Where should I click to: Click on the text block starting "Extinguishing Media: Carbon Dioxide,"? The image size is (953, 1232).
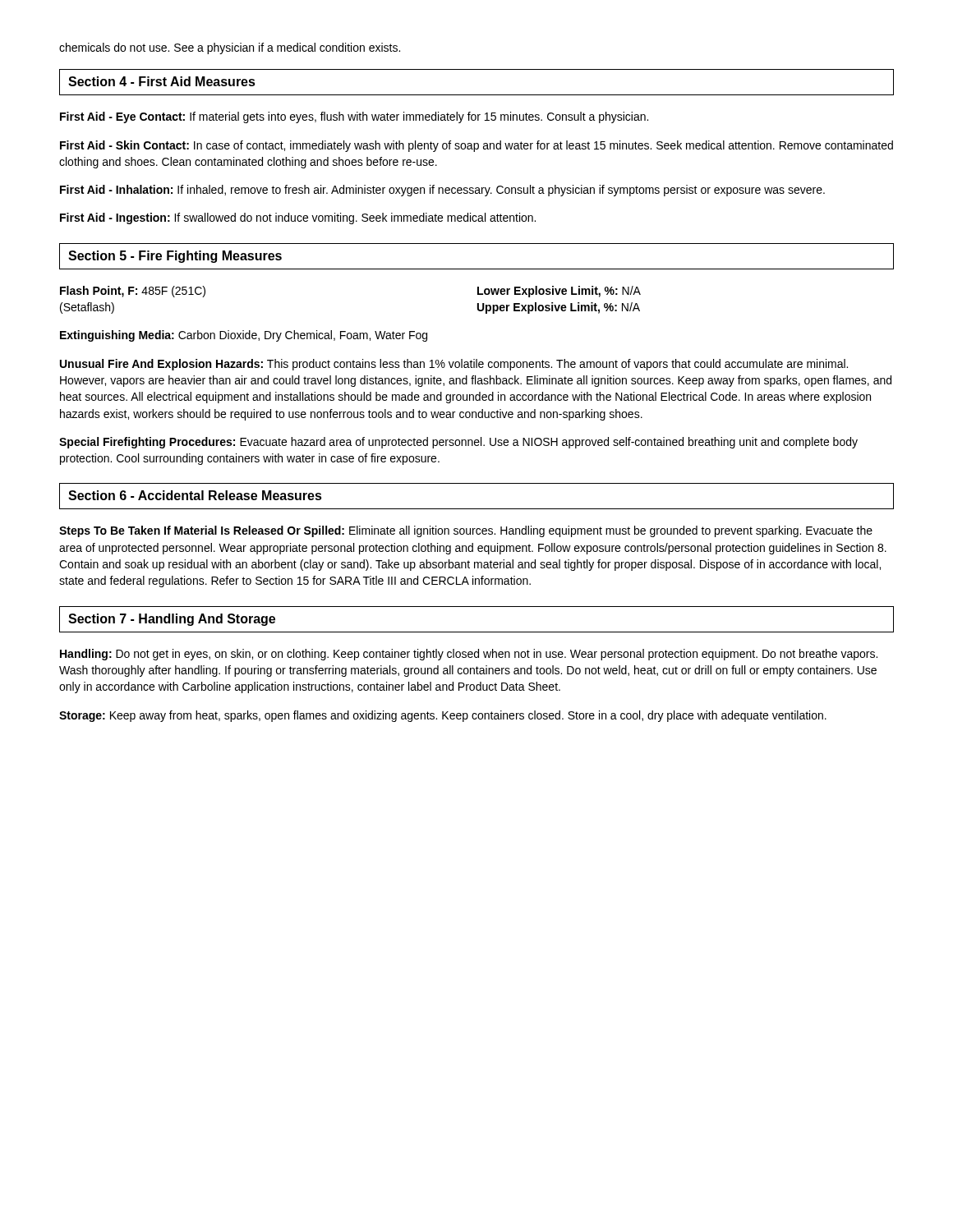244,336
